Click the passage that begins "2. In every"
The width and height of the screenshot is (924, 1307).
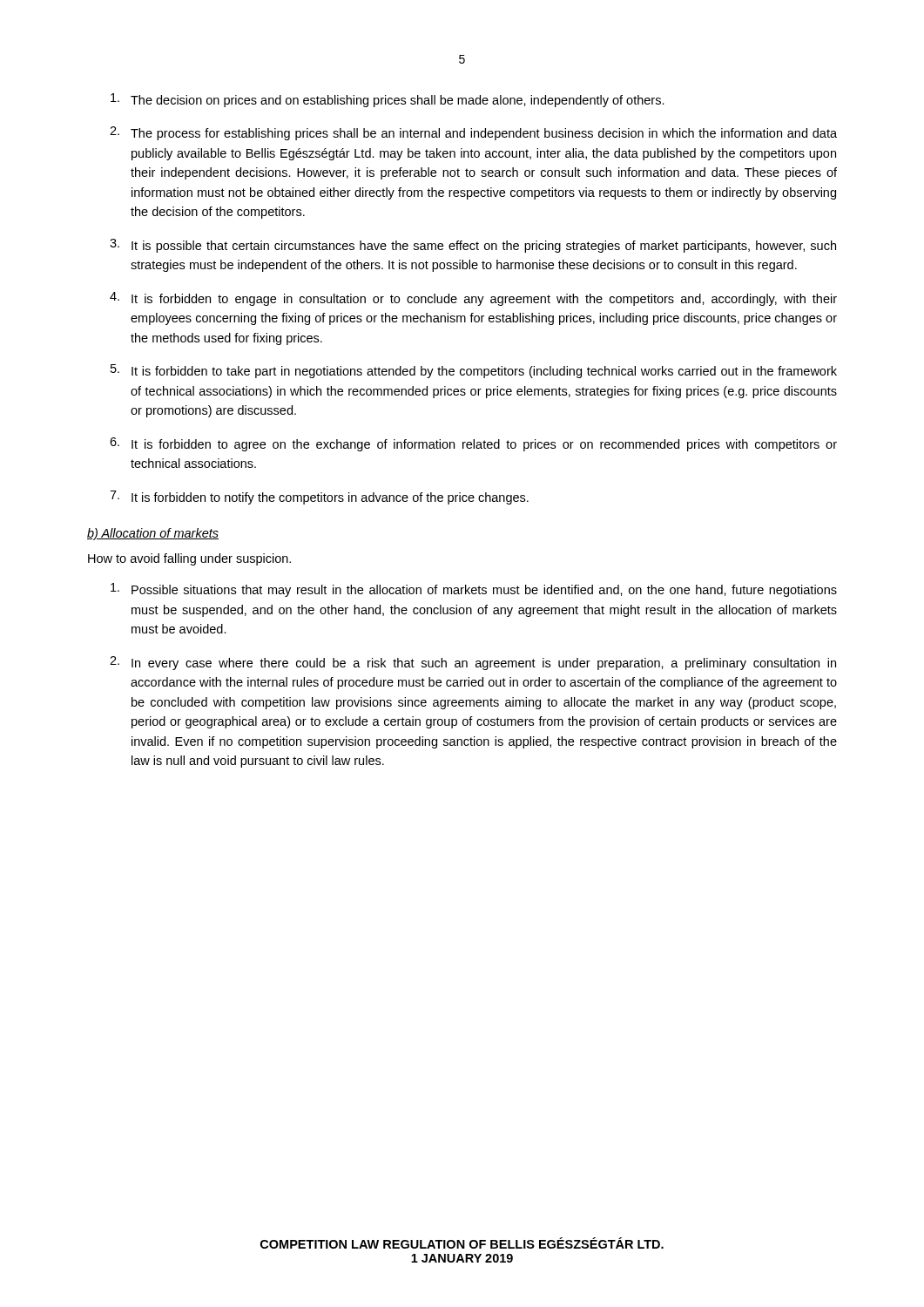pyautogui.click(x=462, y=712)
